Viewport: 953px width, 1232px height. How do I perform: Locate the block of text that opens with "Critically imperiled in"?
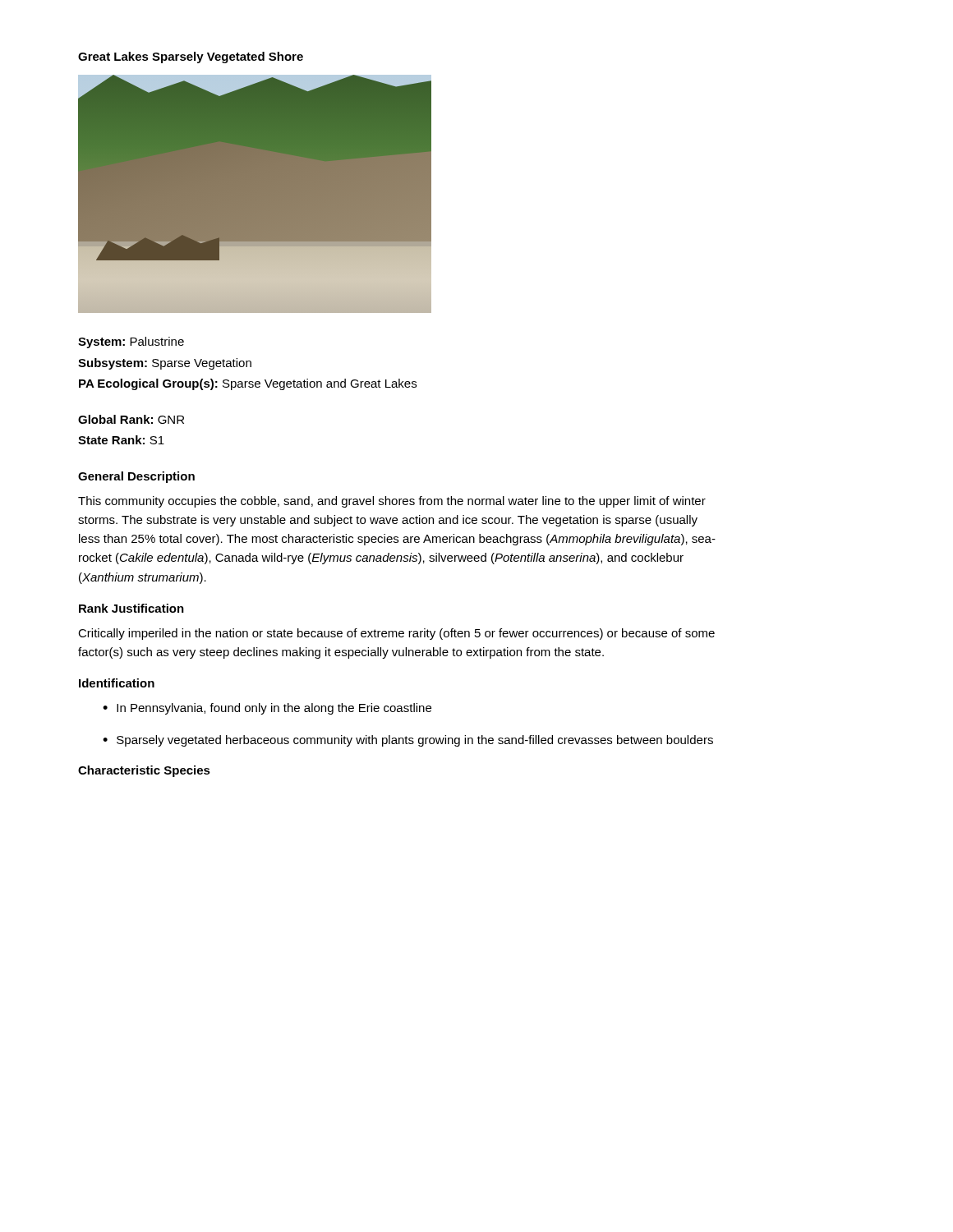397,642
